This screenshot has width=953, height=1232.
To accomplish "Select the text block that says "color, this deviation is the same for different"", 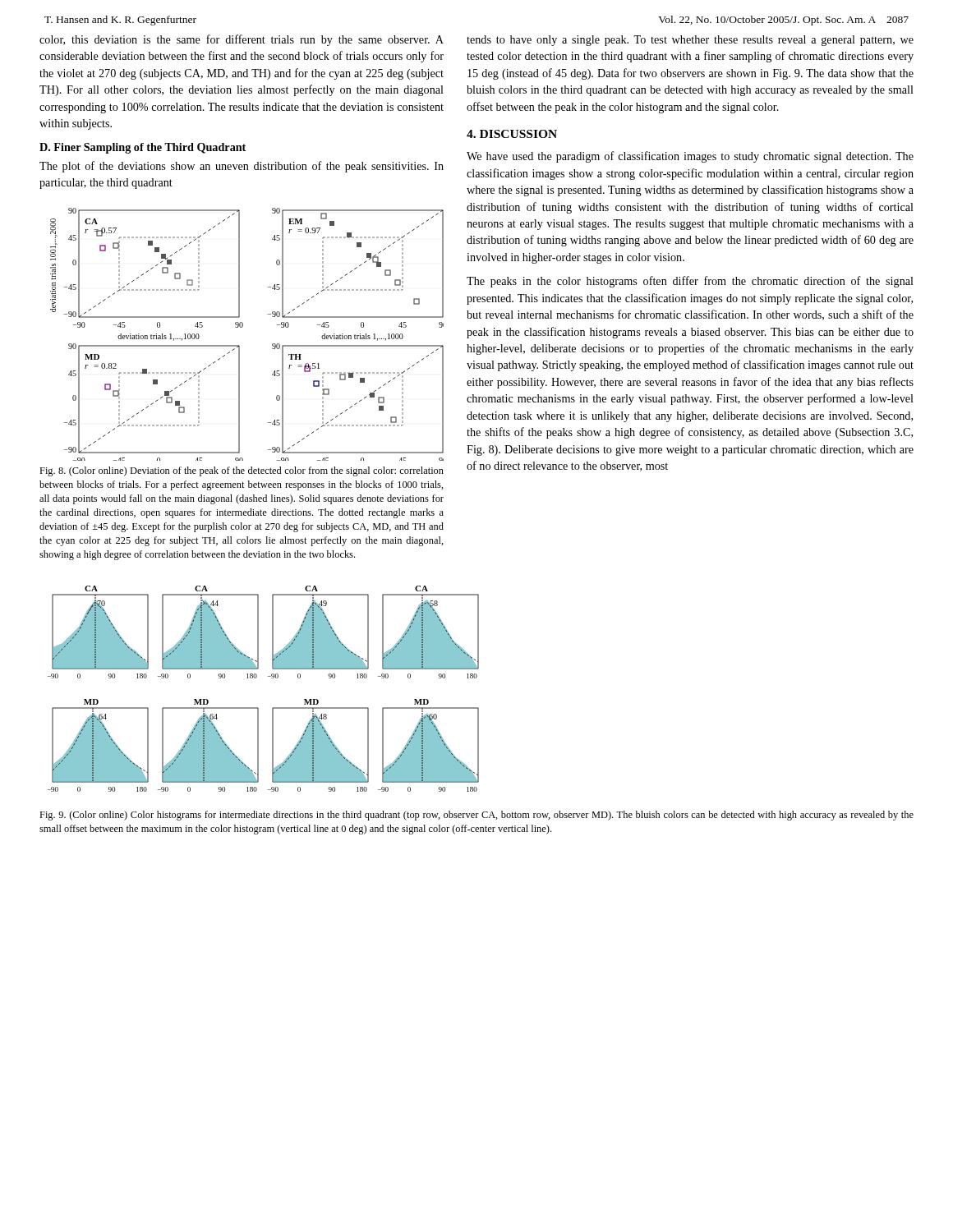I will point(242,81).
